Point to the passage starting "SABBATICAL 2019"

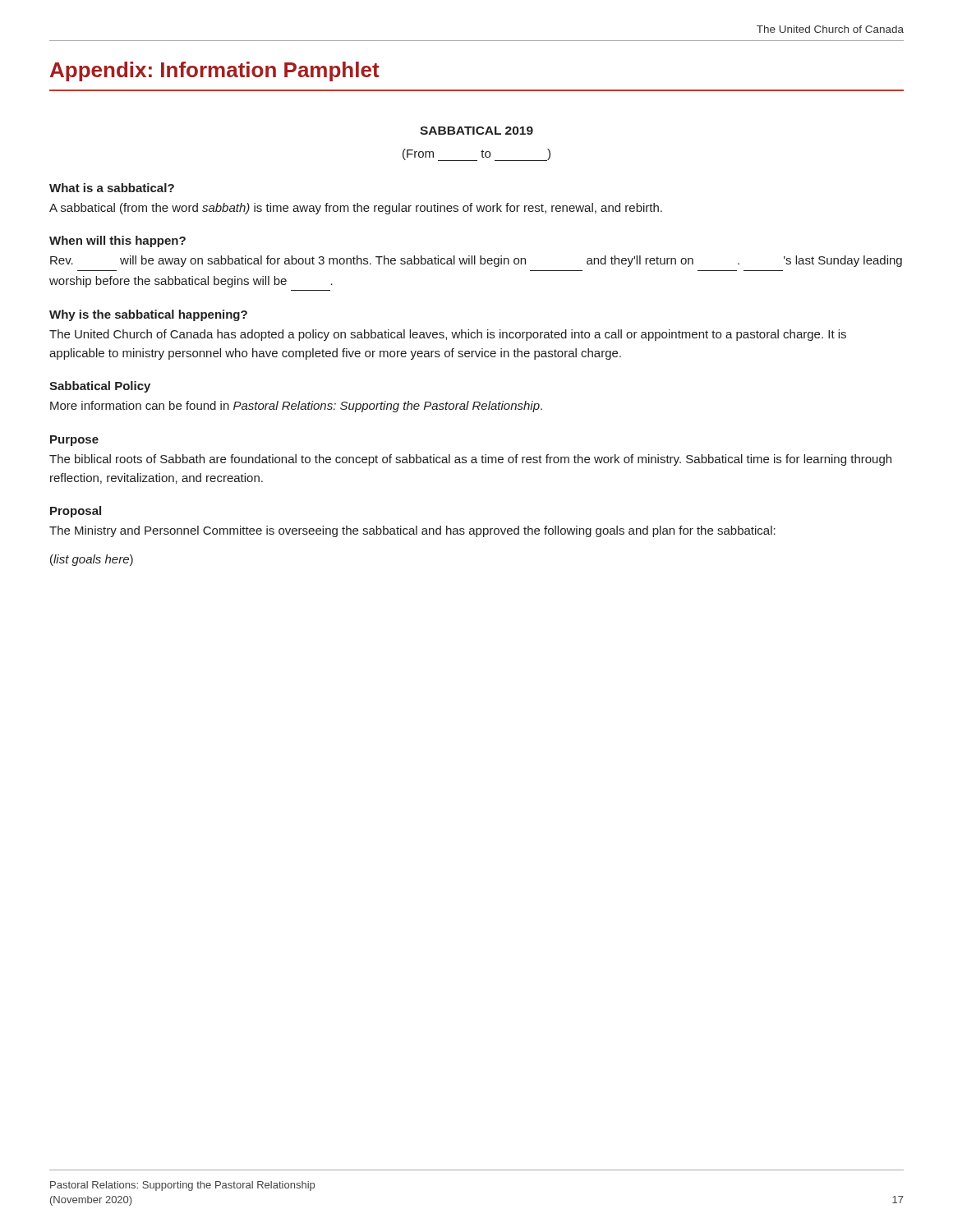coord(476,130)
